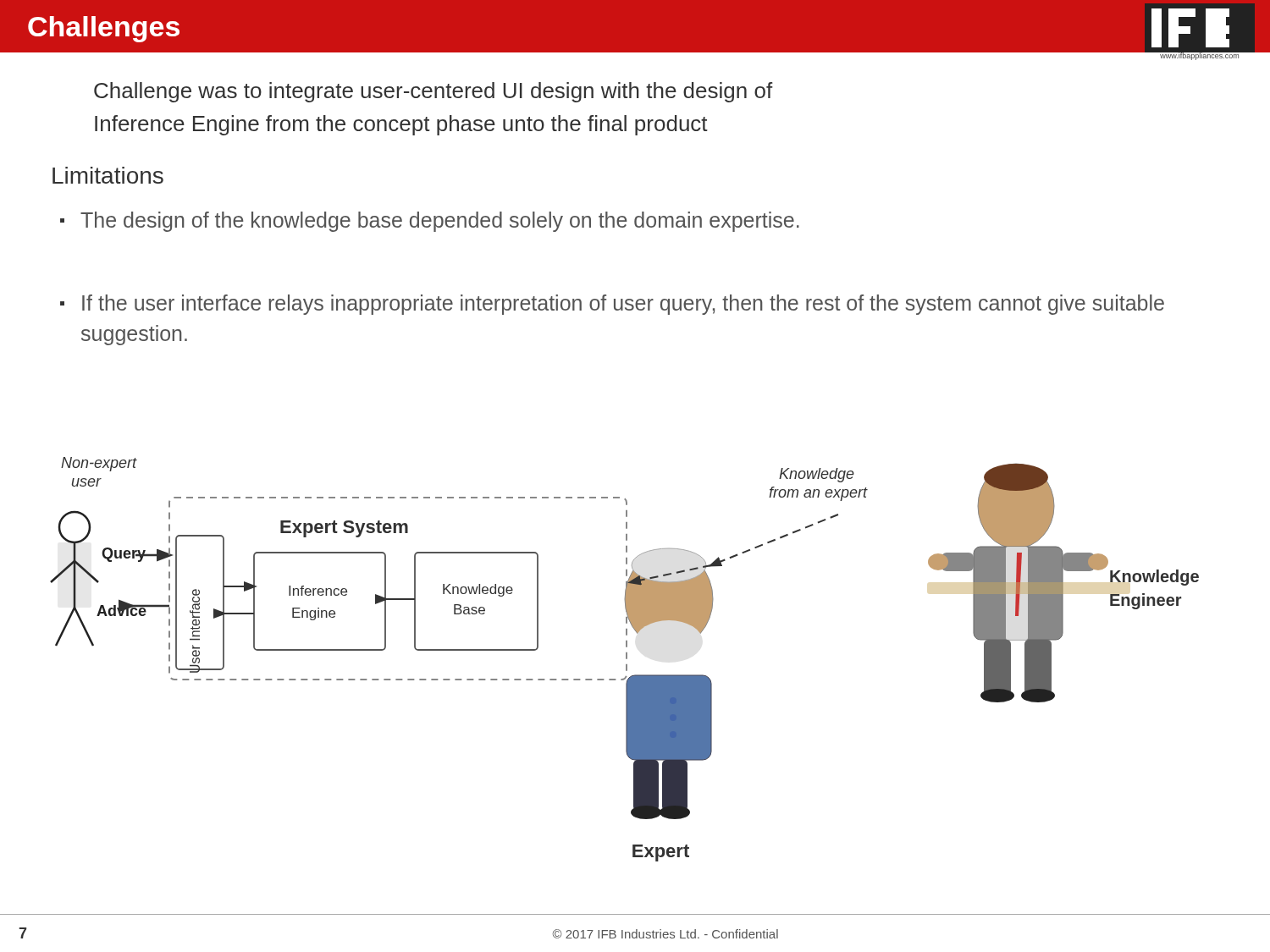This screenshot has height=952, width=1270.
Task: Navigate to the element starting "Challenge was to integrate user-centered UI design with"
Action: click(x=433, y=107)
